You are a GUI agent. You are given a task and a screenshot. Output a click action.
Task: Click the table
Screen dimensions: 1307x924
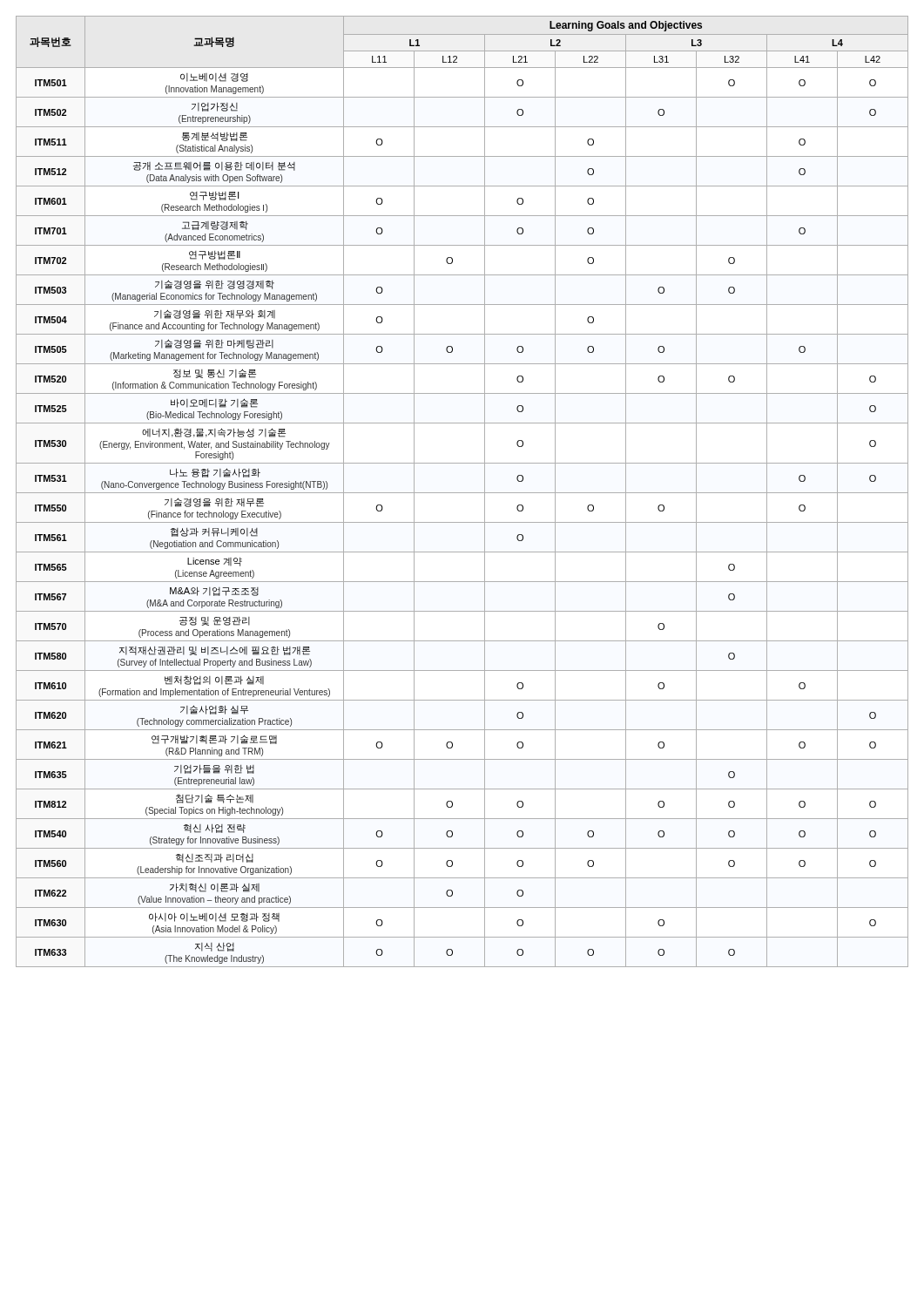click(x=462, y=491)
